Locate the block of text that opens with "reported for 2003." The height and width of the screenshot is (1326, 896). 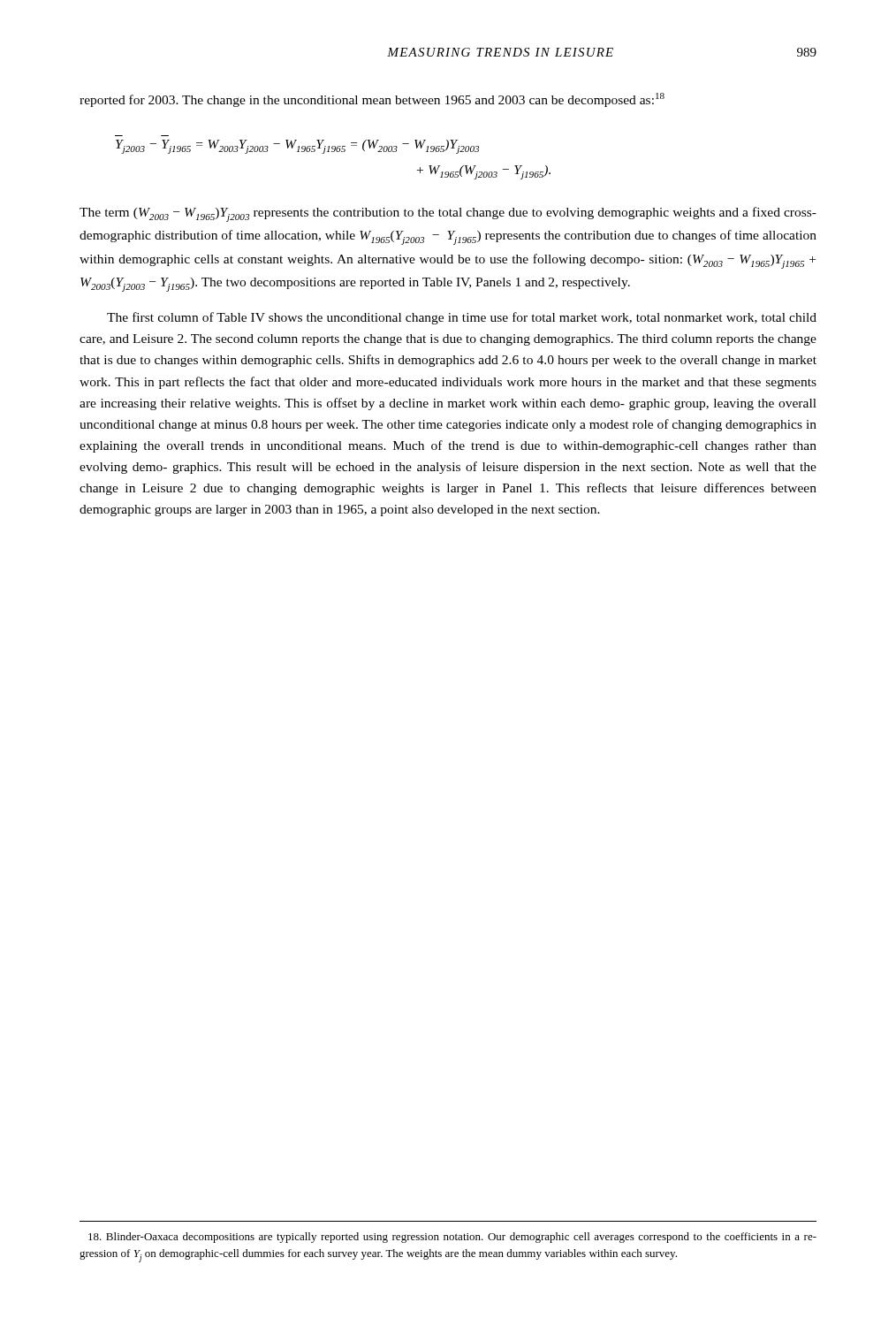click(x=372, y=99)
